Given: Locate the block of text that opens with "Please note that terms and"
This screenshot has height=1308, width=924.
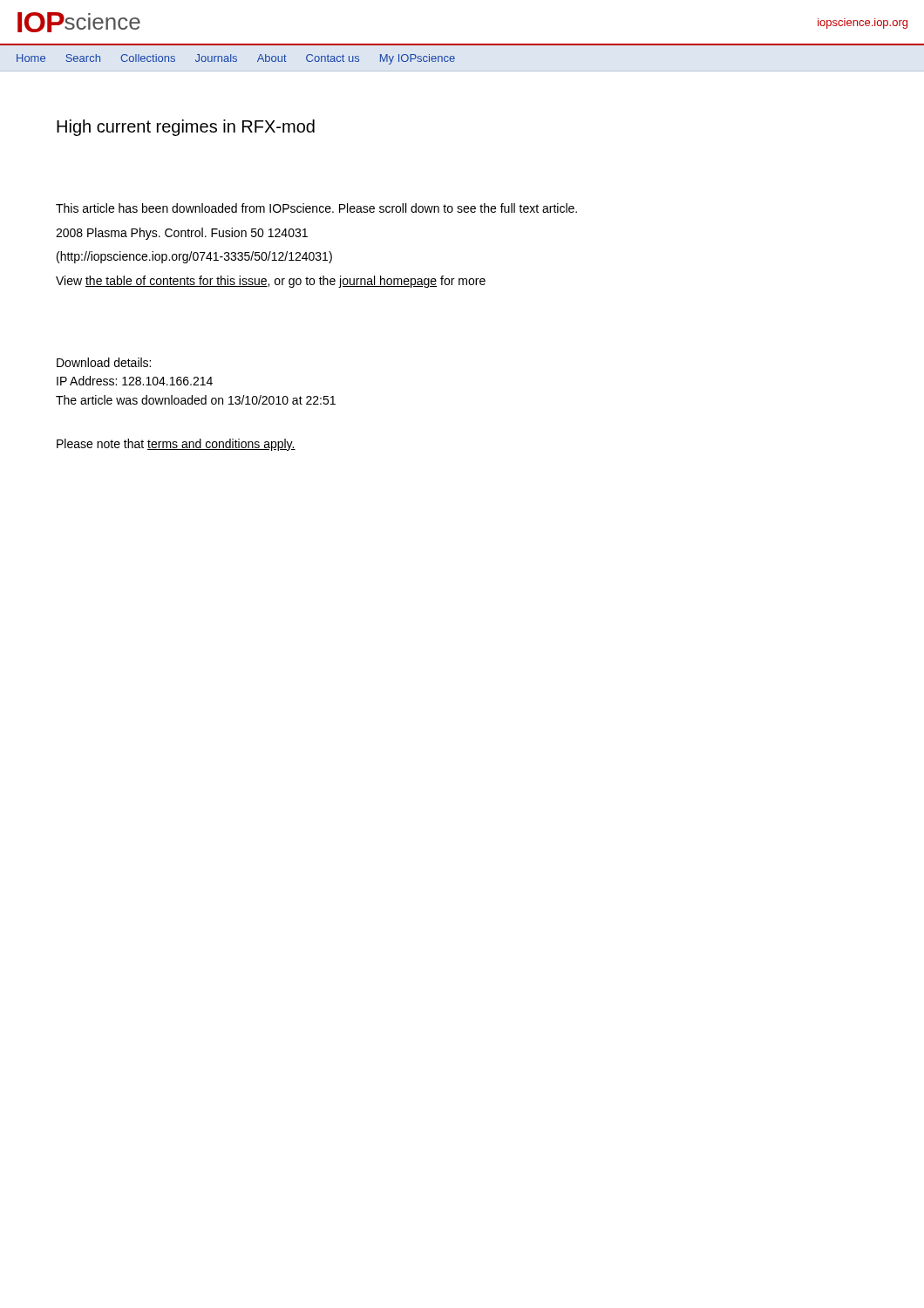Looking at the screenshot, I should 175,444.
